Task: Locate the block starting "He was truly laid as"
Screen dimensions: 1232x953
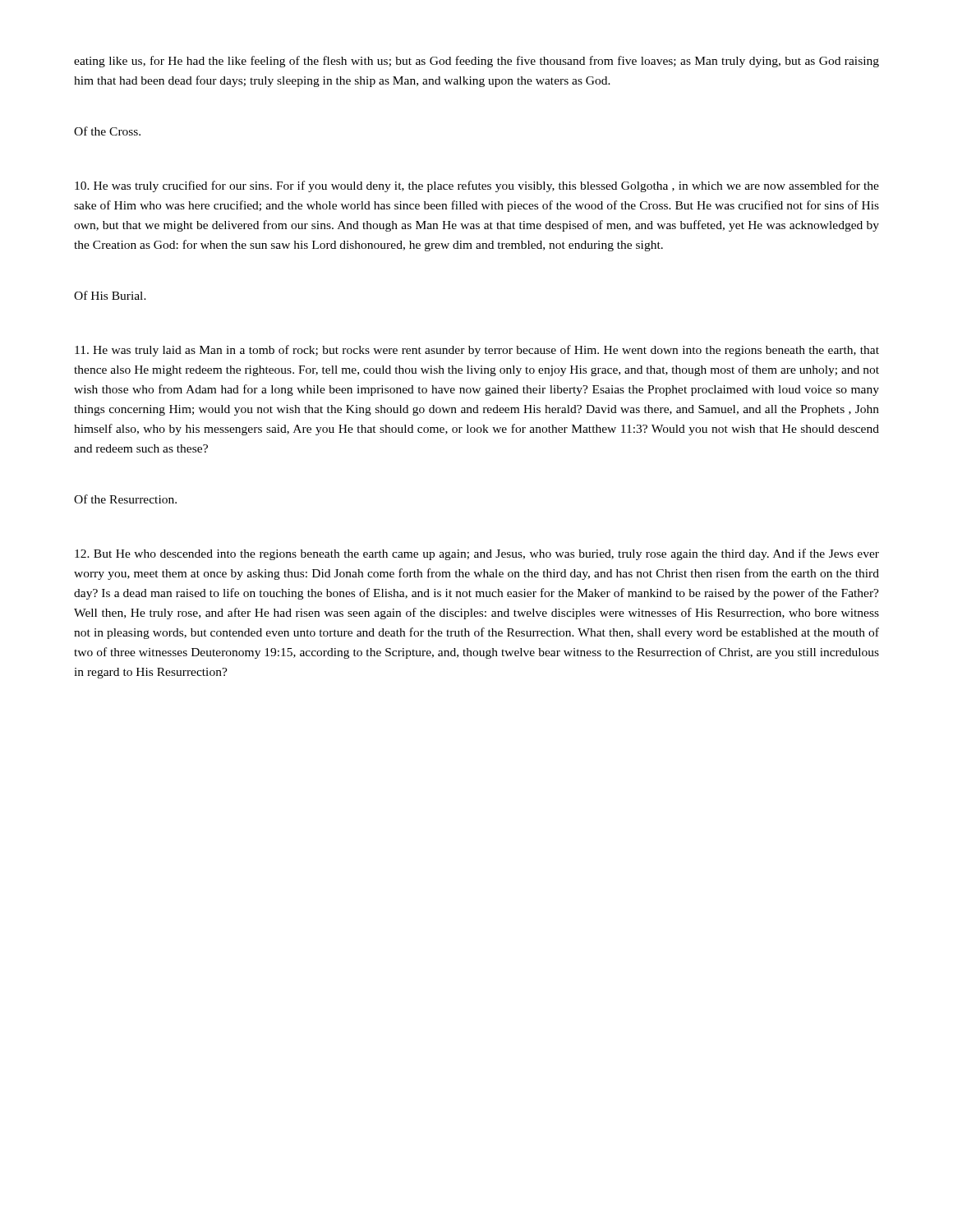Action: click(476, 399)
